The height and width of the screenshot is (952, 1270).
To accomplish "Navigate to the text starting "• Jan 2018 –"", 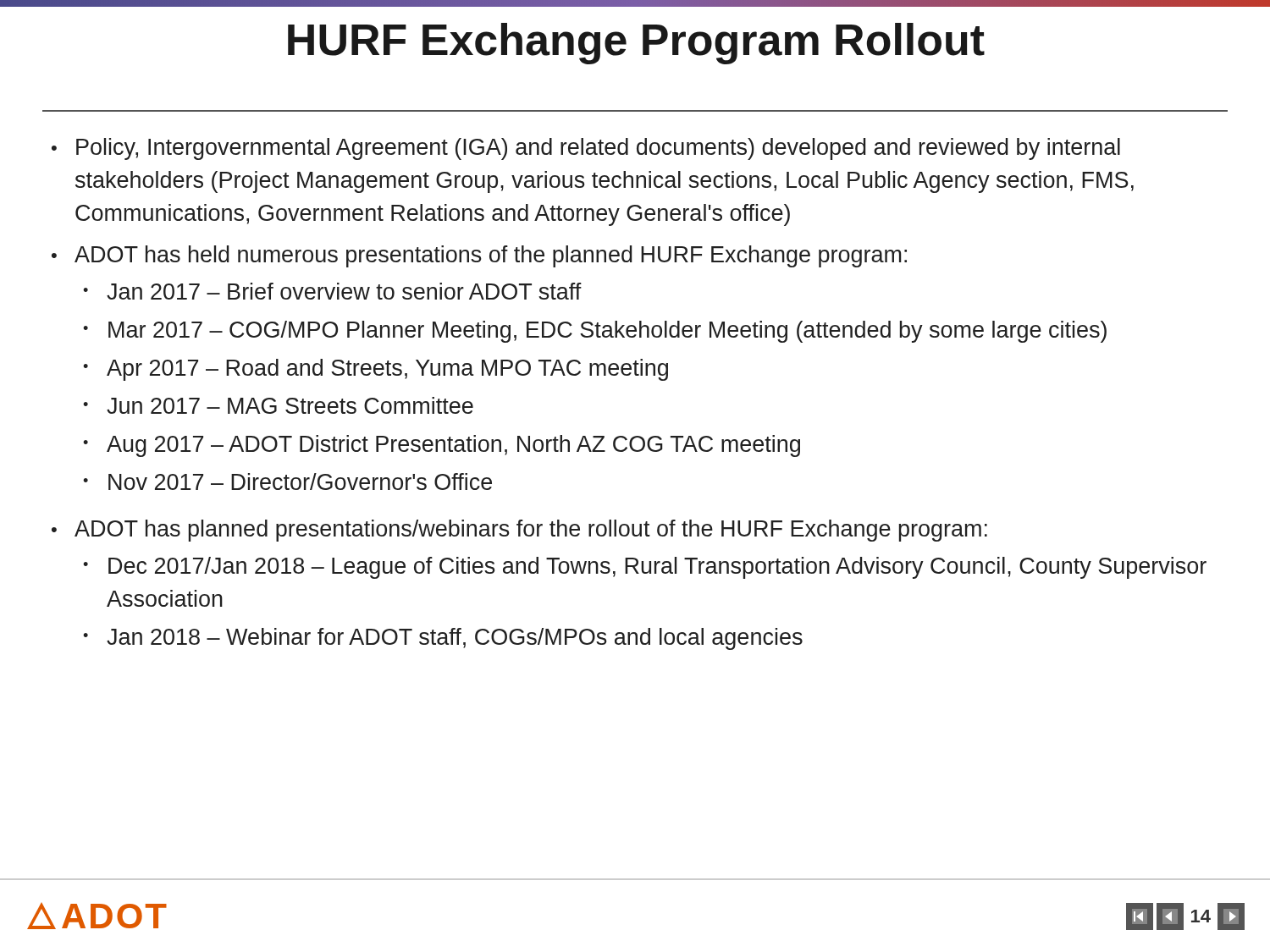I will 651,638.
